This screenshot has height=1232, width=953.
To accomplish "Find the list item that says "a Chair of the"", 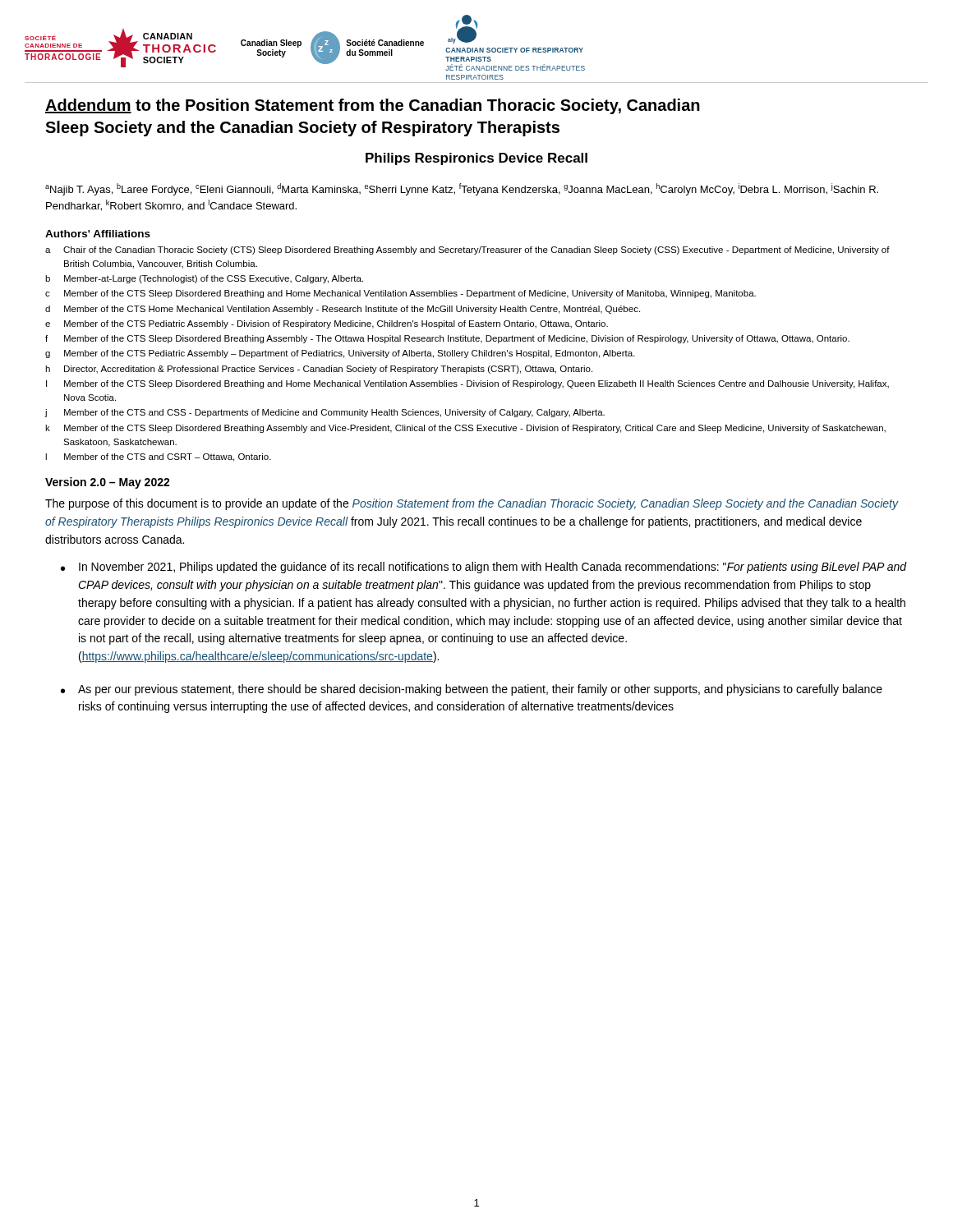I will click(x=476, y=257).
